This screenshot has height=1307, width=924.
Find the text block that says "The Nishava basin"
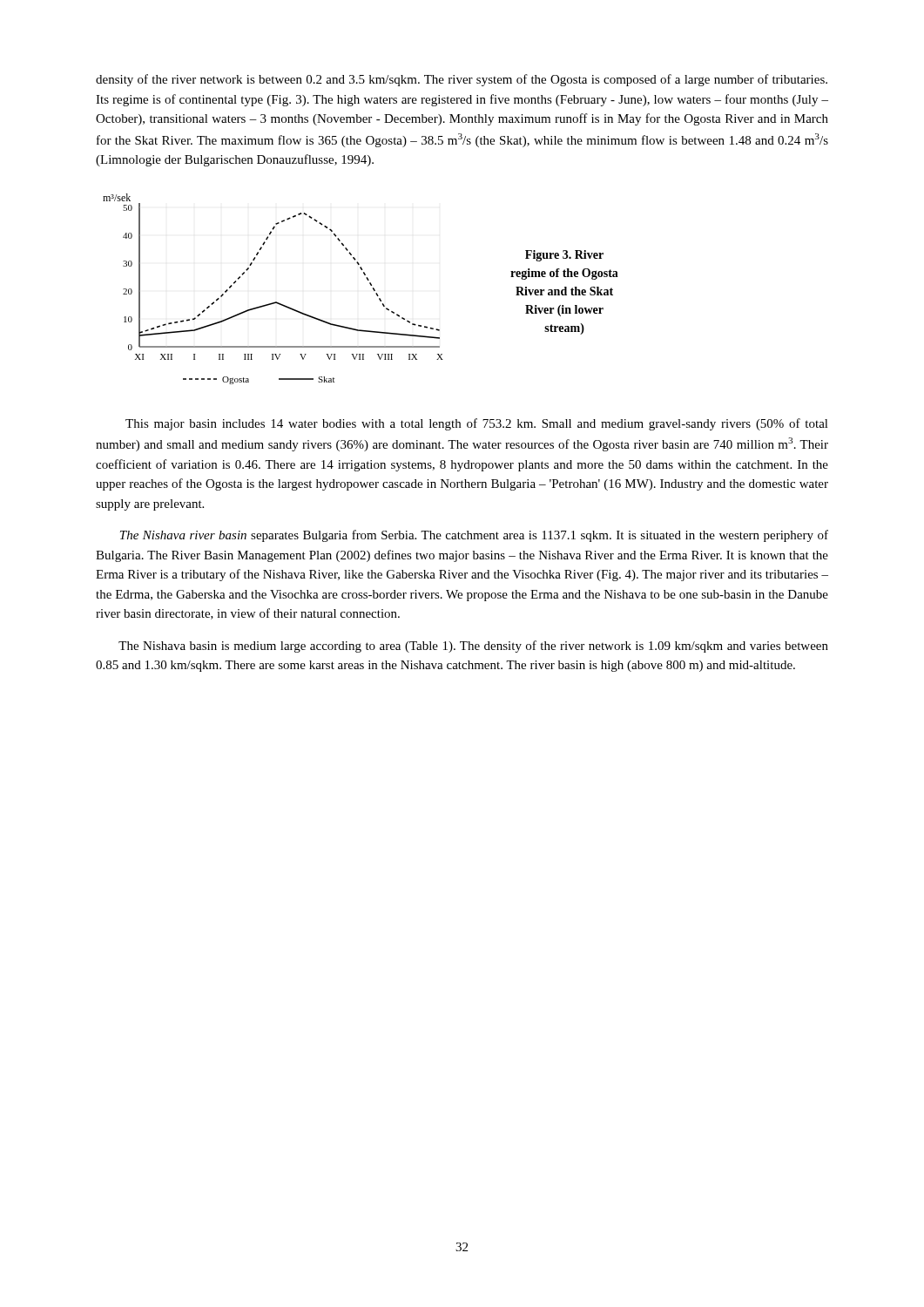pos(462,655)
